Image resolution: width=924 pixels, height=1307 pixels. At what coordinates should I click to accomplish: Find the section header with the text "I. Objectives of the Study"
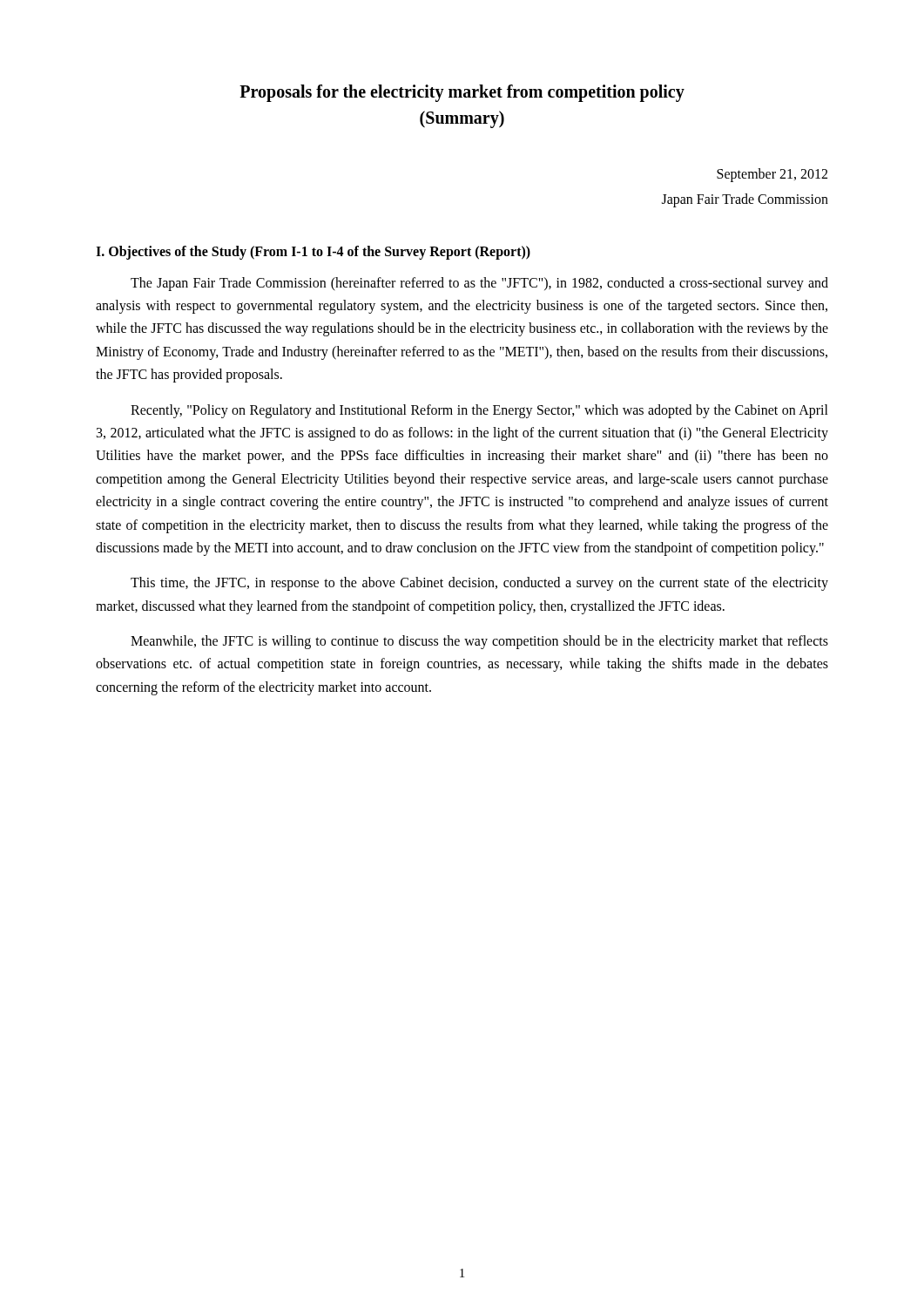tap(313, 251)
